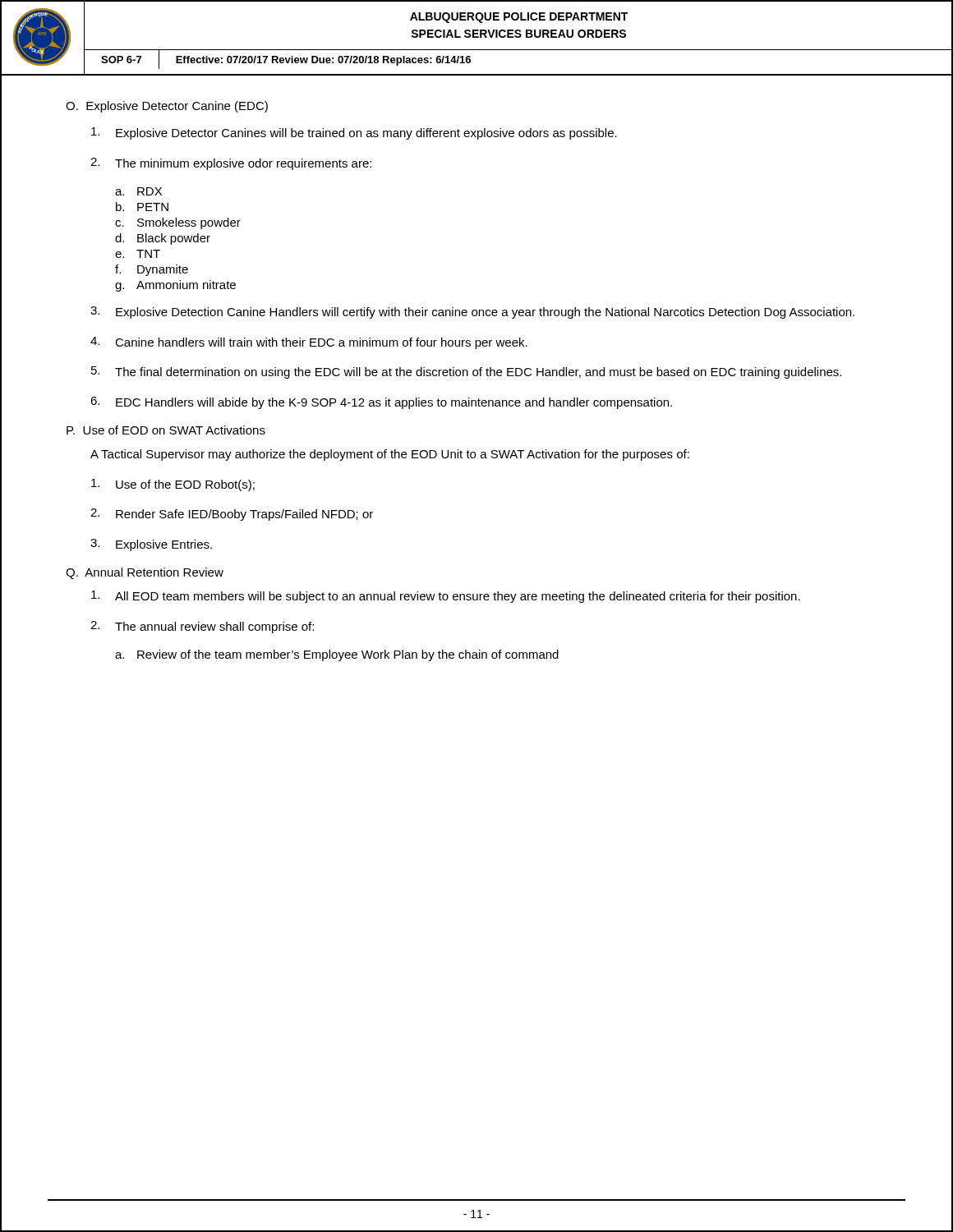Click on the list item containing "Q. Annual Retention Review"
The width and height of the screenshot is (953, 1232).
pos(145,572)
